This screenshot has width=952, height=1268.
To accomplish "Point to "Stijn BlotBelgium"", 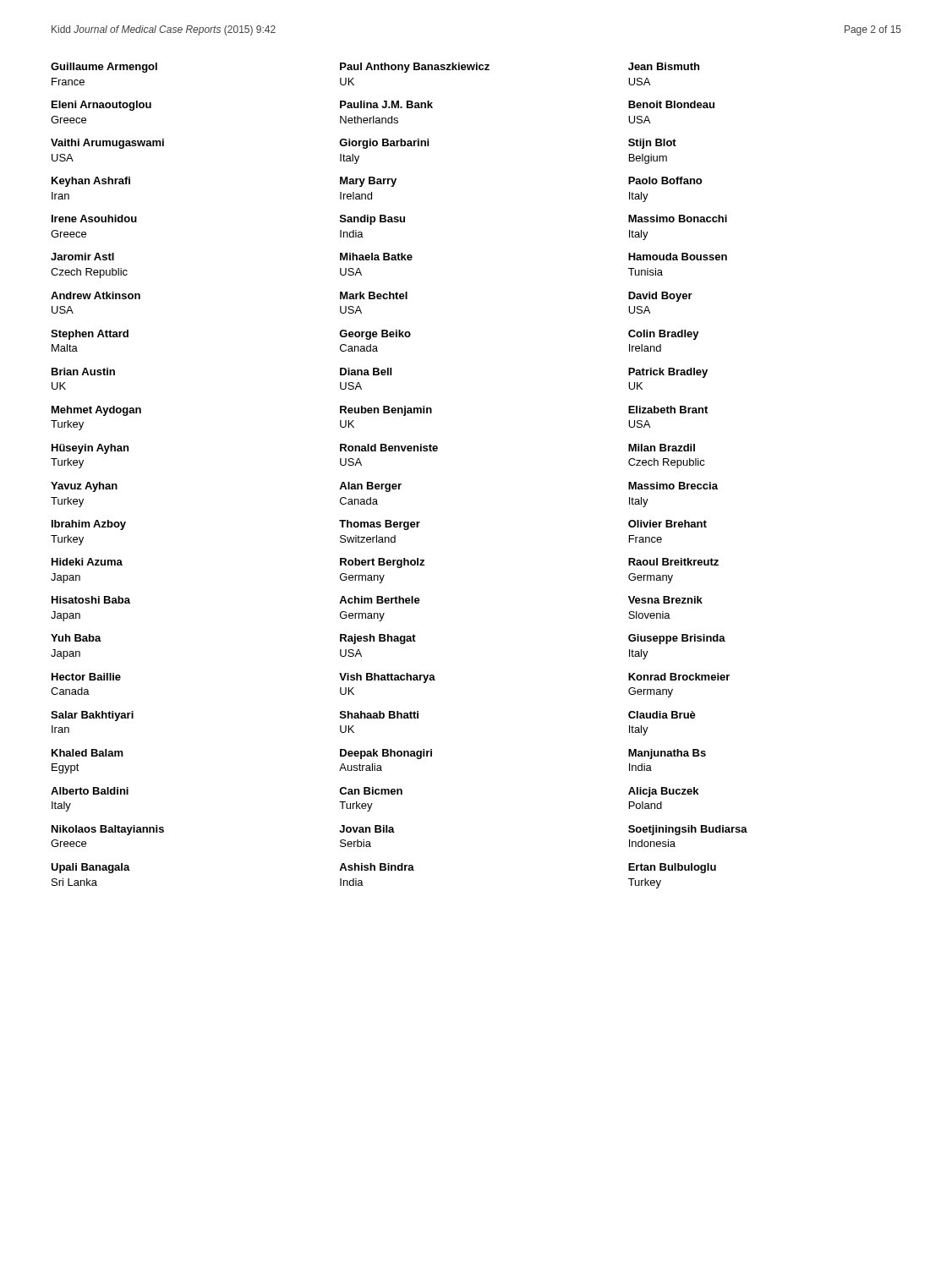I will tap(652, 144).
